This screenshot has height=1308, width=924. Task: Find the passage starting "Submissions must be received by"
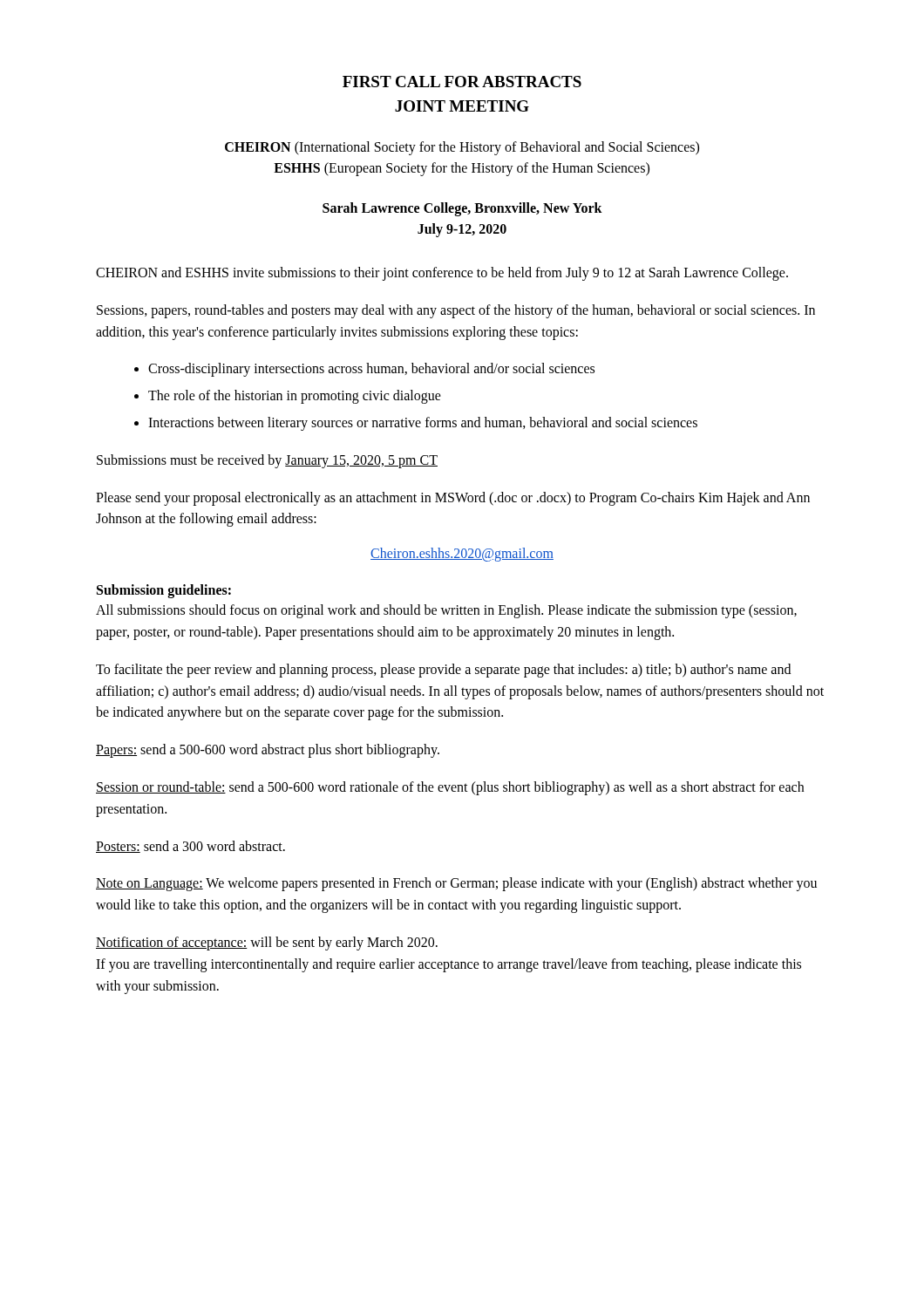(x=267, y=460)
